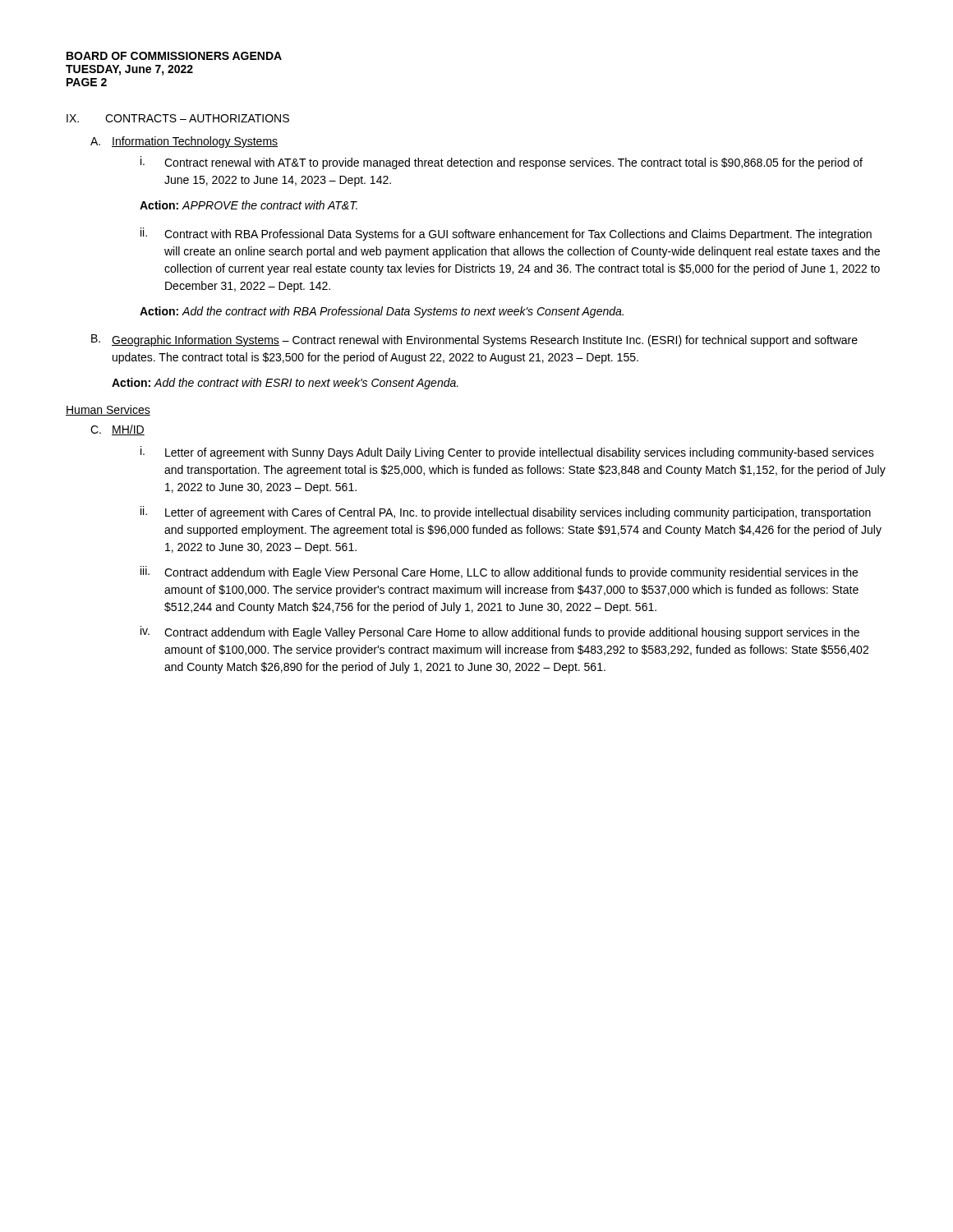This screenshot has width=953, height=1232.
Task: Locate the section header with the text "A. Information Technology Systems"
Action: point(184,141)
